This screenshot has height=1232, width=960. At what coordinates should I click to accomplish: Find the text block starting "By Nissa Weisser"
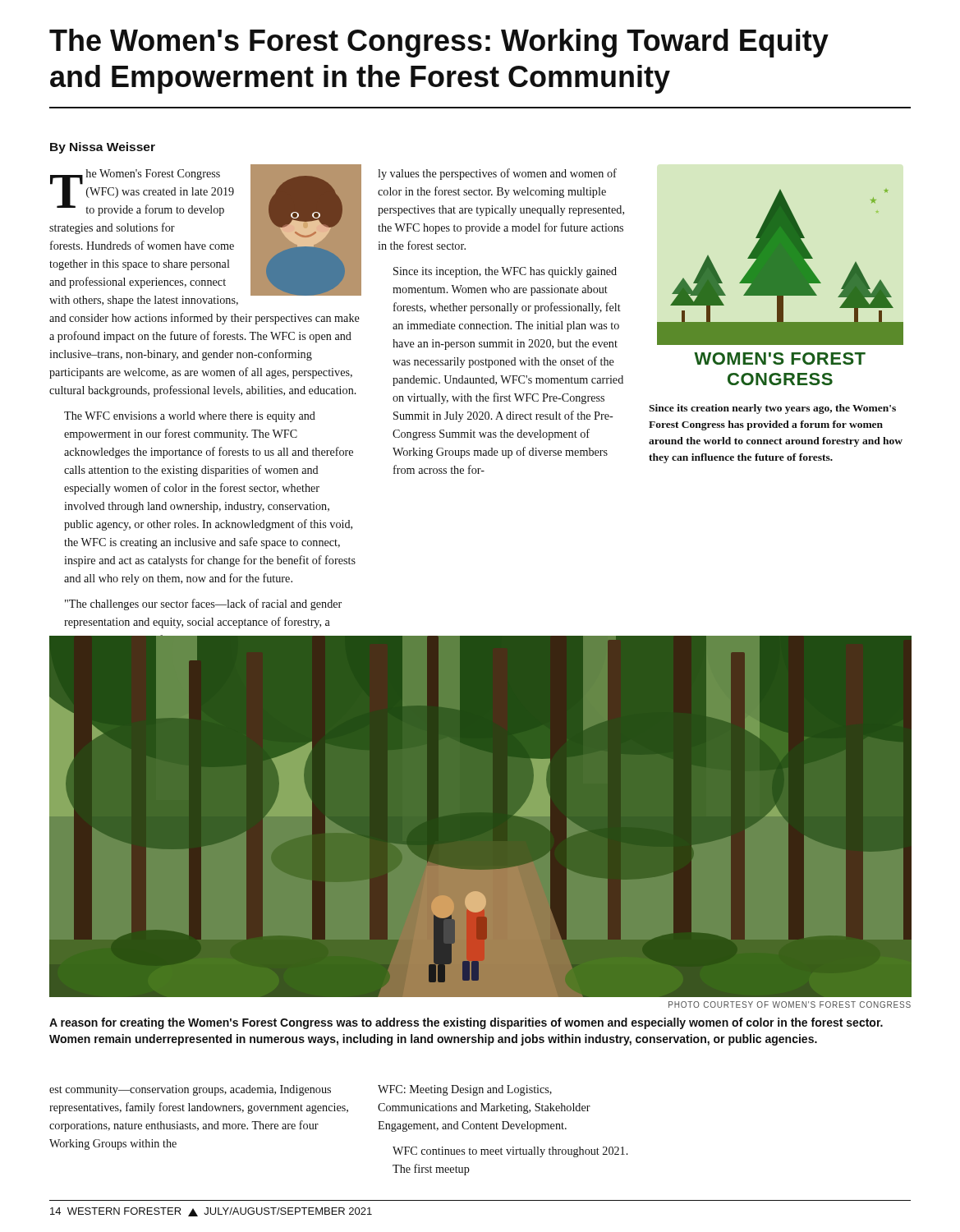tap(102, 147)
